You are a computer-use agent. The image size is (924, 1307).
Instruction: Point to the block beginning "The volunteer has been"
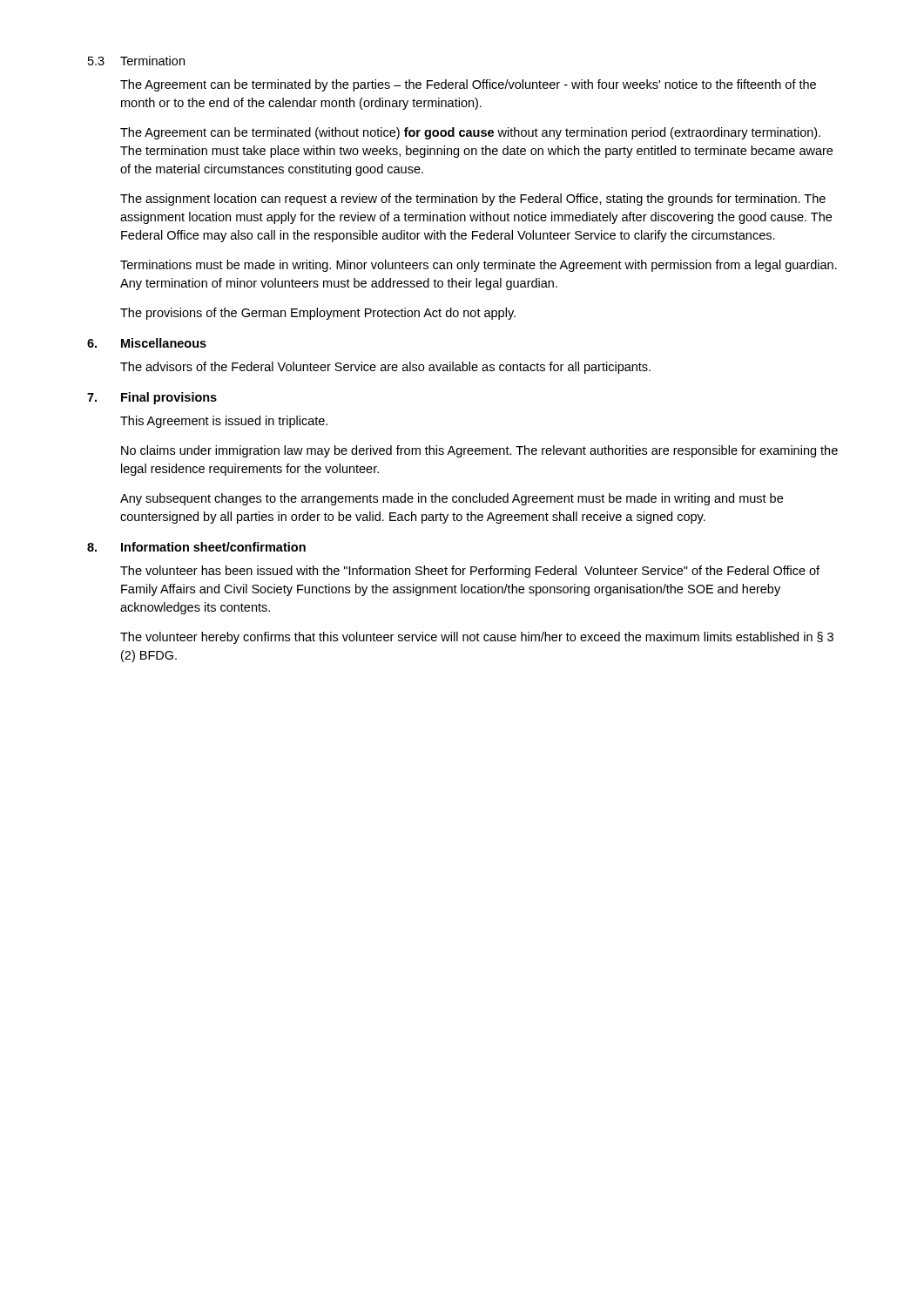[470, 589]
